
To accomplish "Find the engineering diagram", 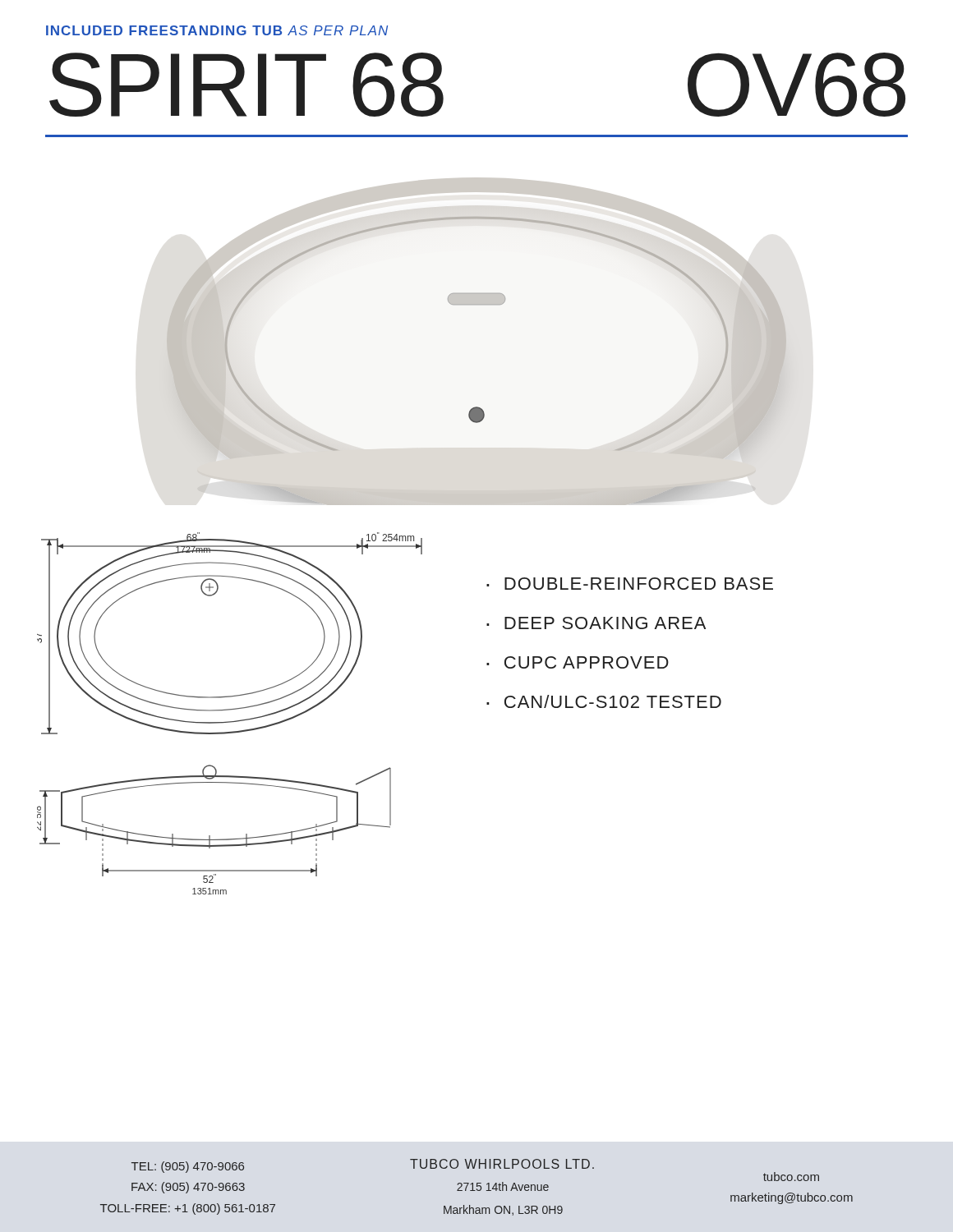I will [251, 715].
